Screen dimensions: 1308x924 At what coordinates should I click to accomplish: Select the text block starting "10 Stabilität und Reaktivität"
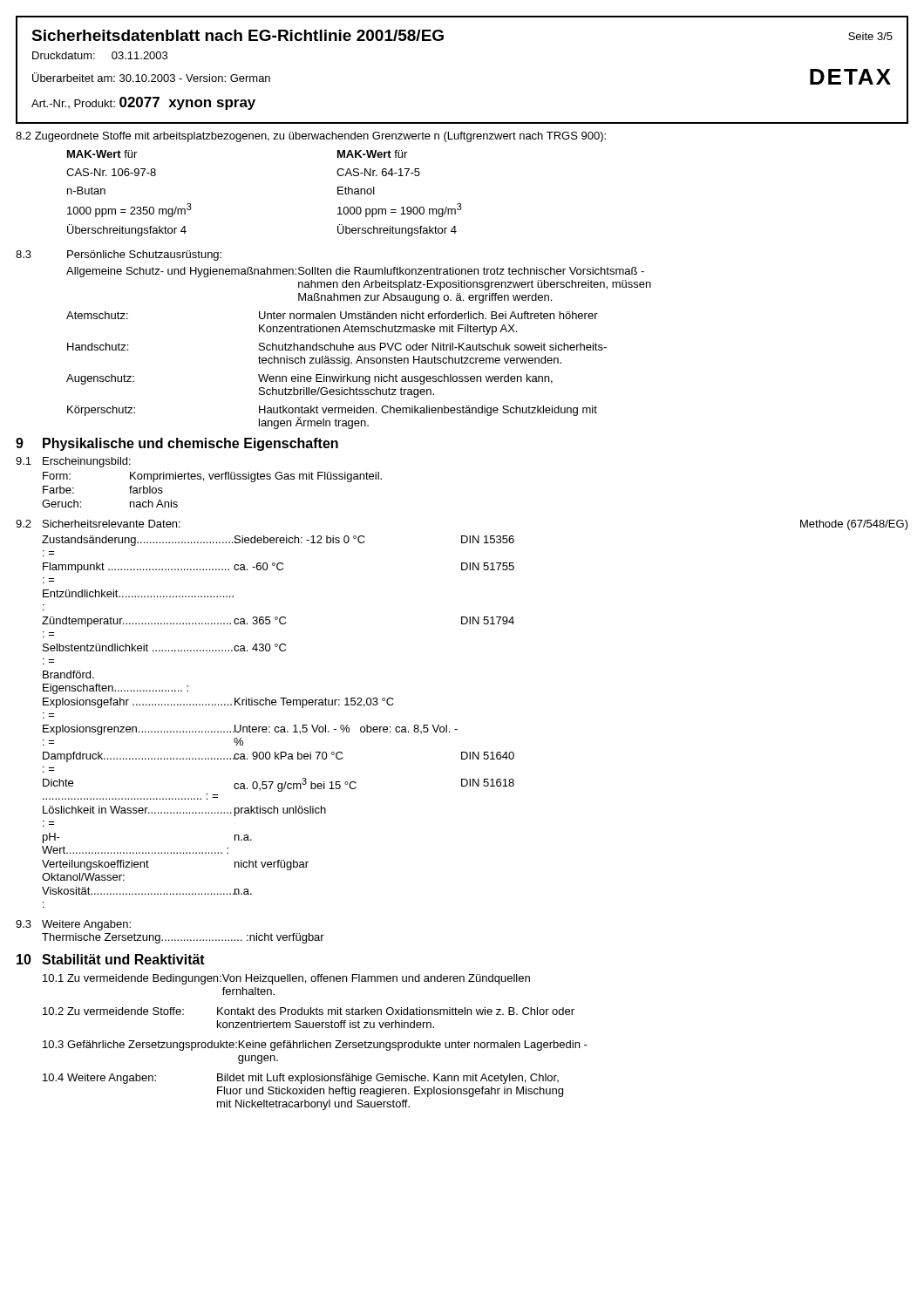click(x=110, y=960)
